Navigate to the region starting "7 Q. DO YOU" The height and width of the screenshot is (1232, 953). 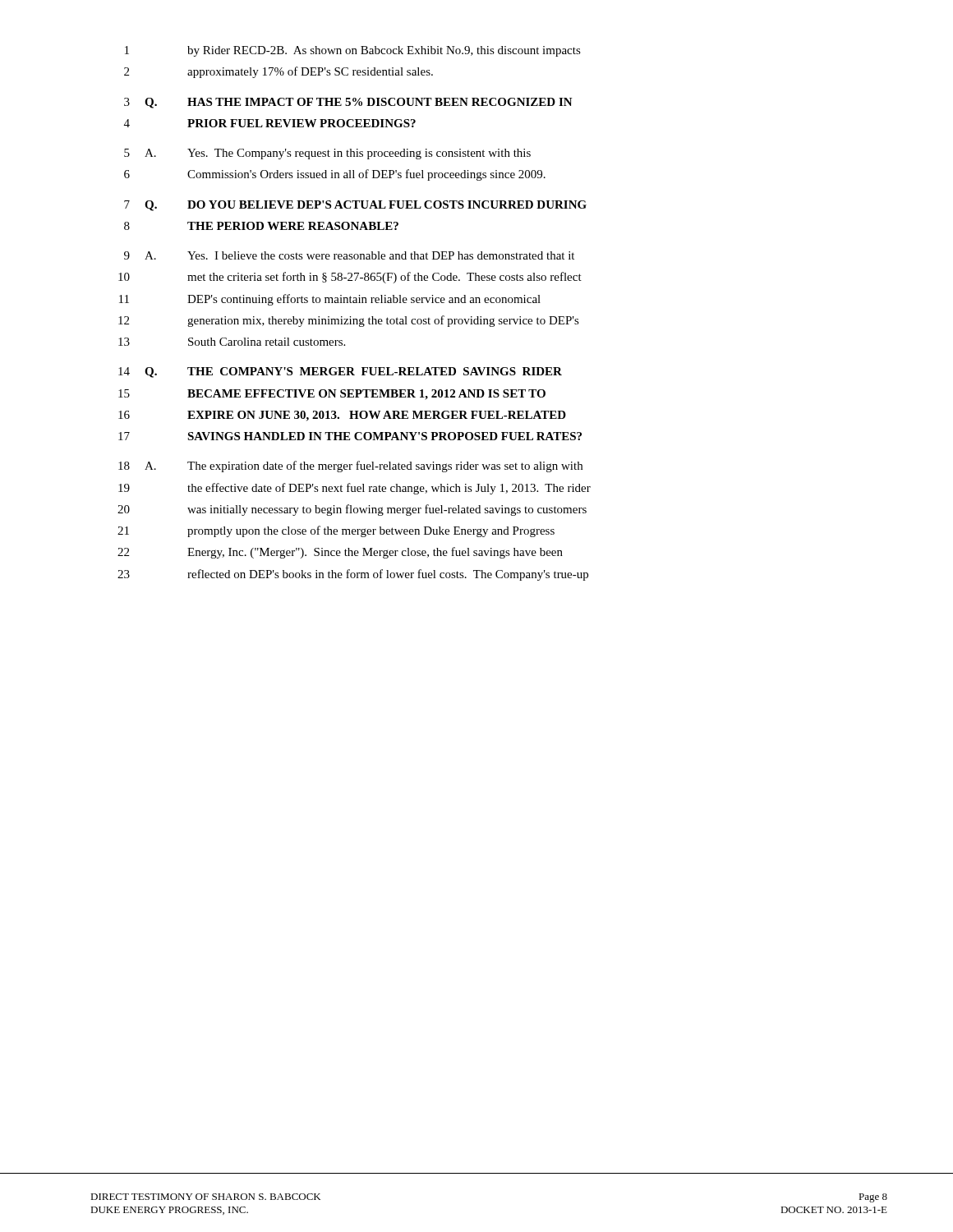tap(489, 215)
